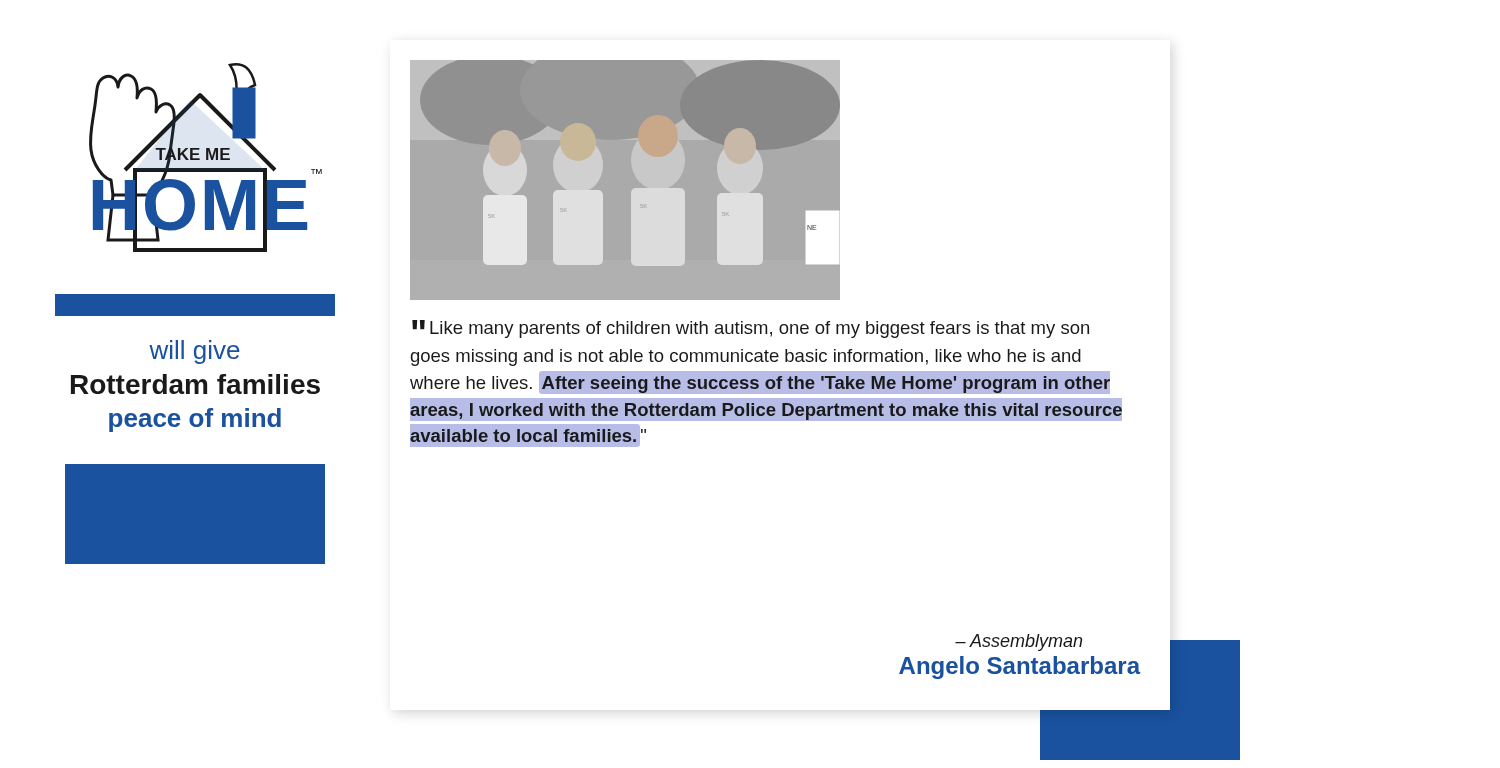
Task: Find the passage starting "– Assemblyman Angelo Santabarbara"
Action: 1019,655
